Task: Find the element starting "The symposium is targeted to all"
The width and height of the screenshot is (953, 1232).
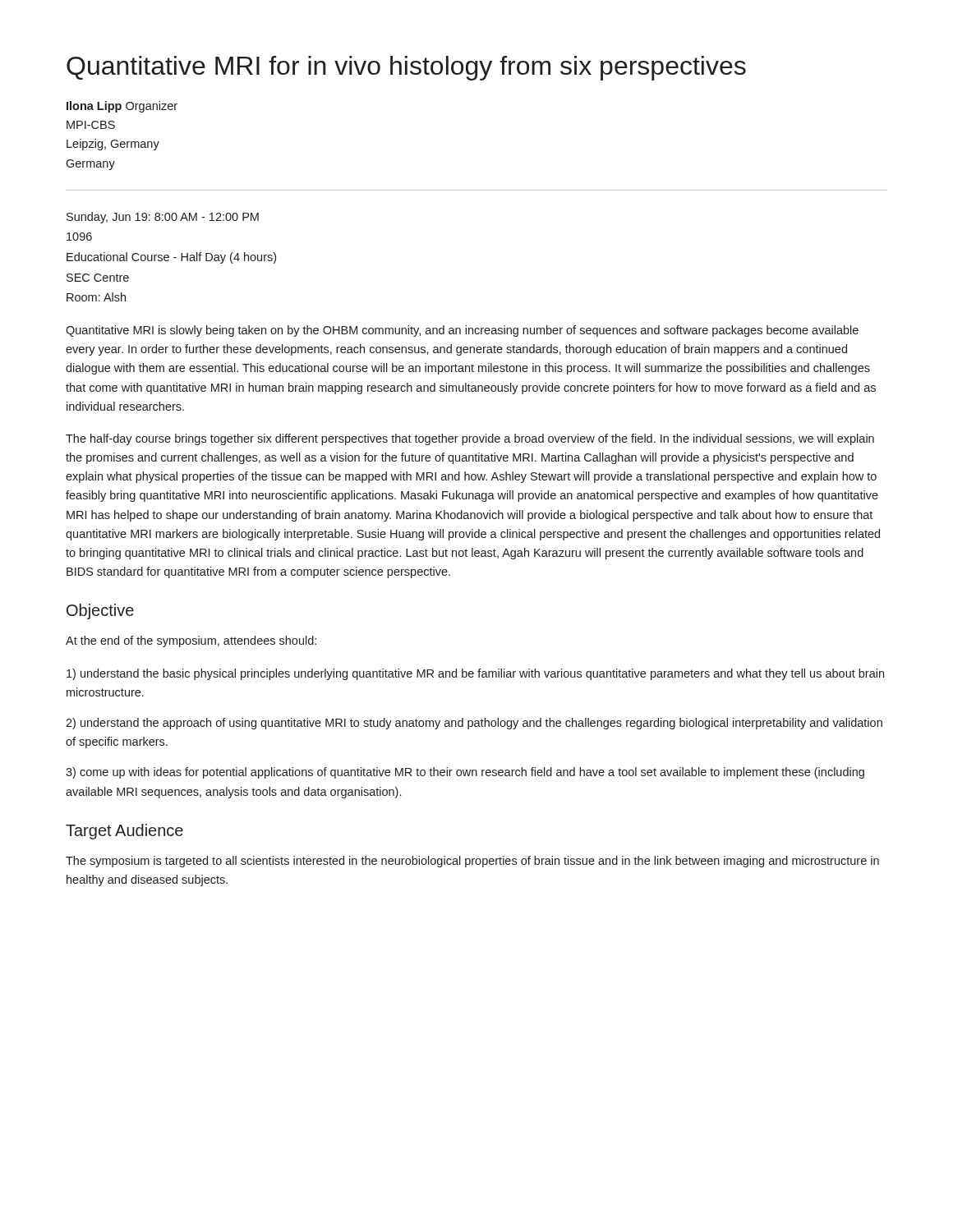Action: (473, 870)
